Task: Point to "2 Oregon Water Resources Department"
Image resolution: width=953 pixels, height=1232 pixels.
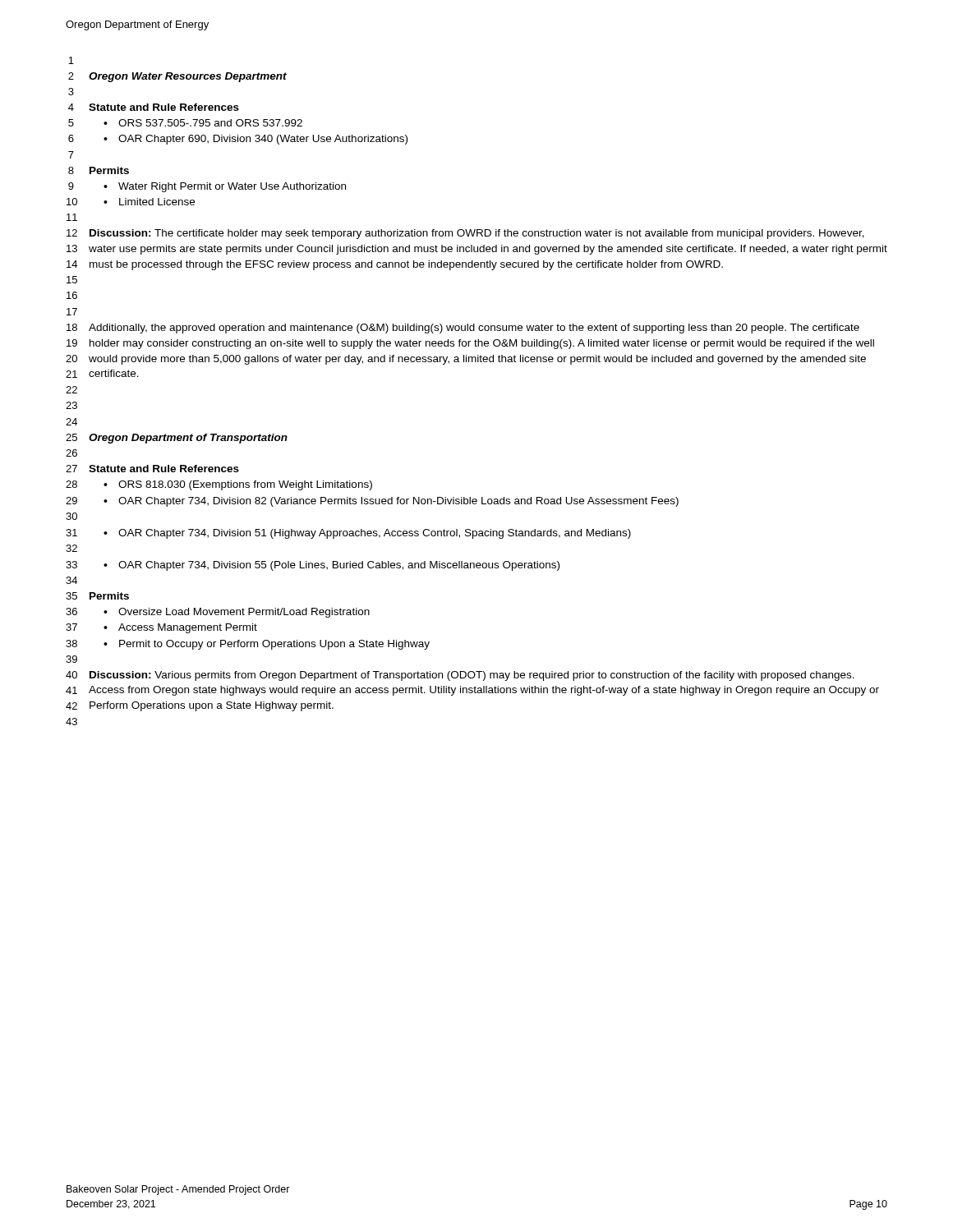Action: point(177,77)
